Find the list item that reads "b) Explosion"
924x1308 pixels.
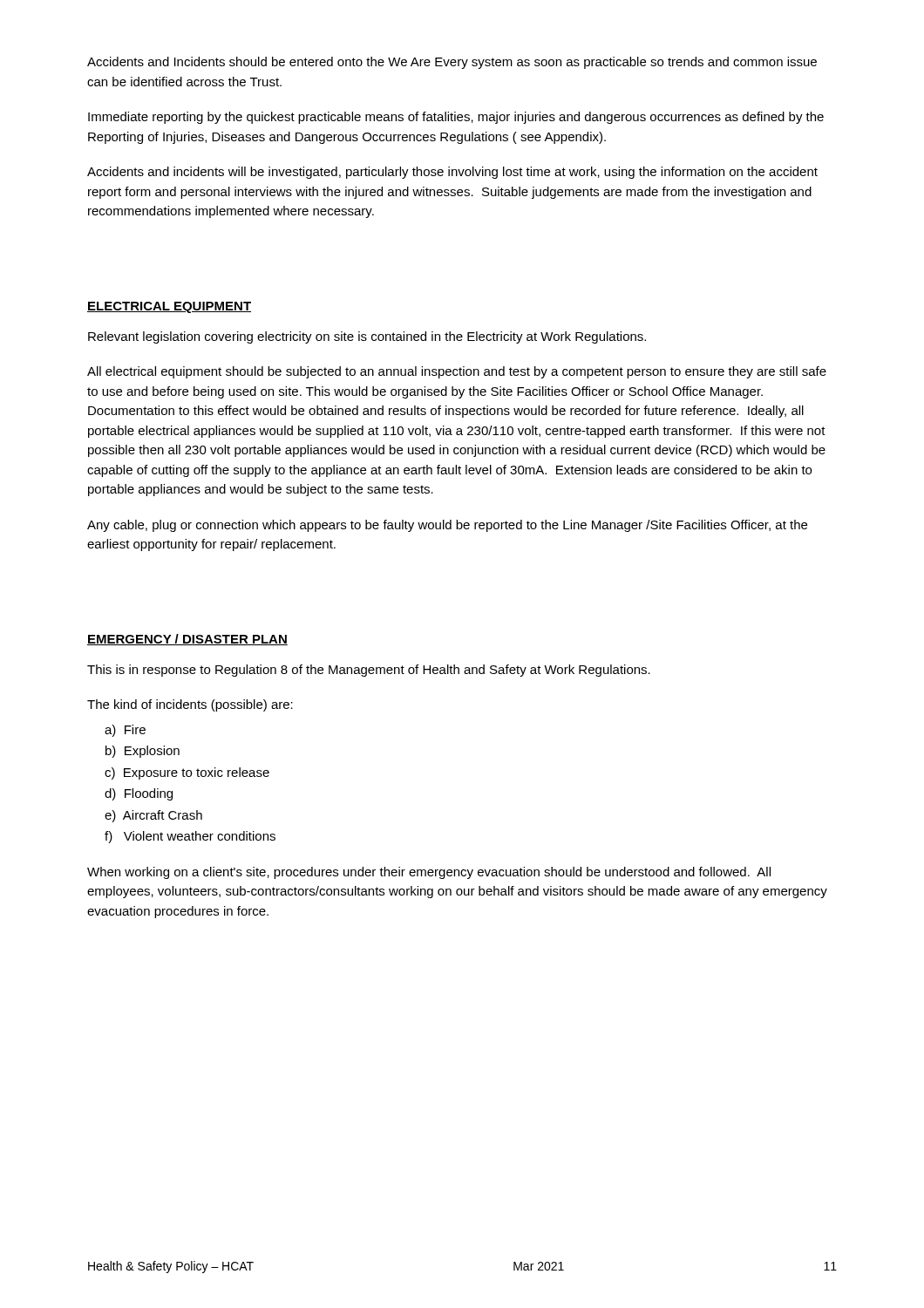pyautogui.click(x=142, y=750)
